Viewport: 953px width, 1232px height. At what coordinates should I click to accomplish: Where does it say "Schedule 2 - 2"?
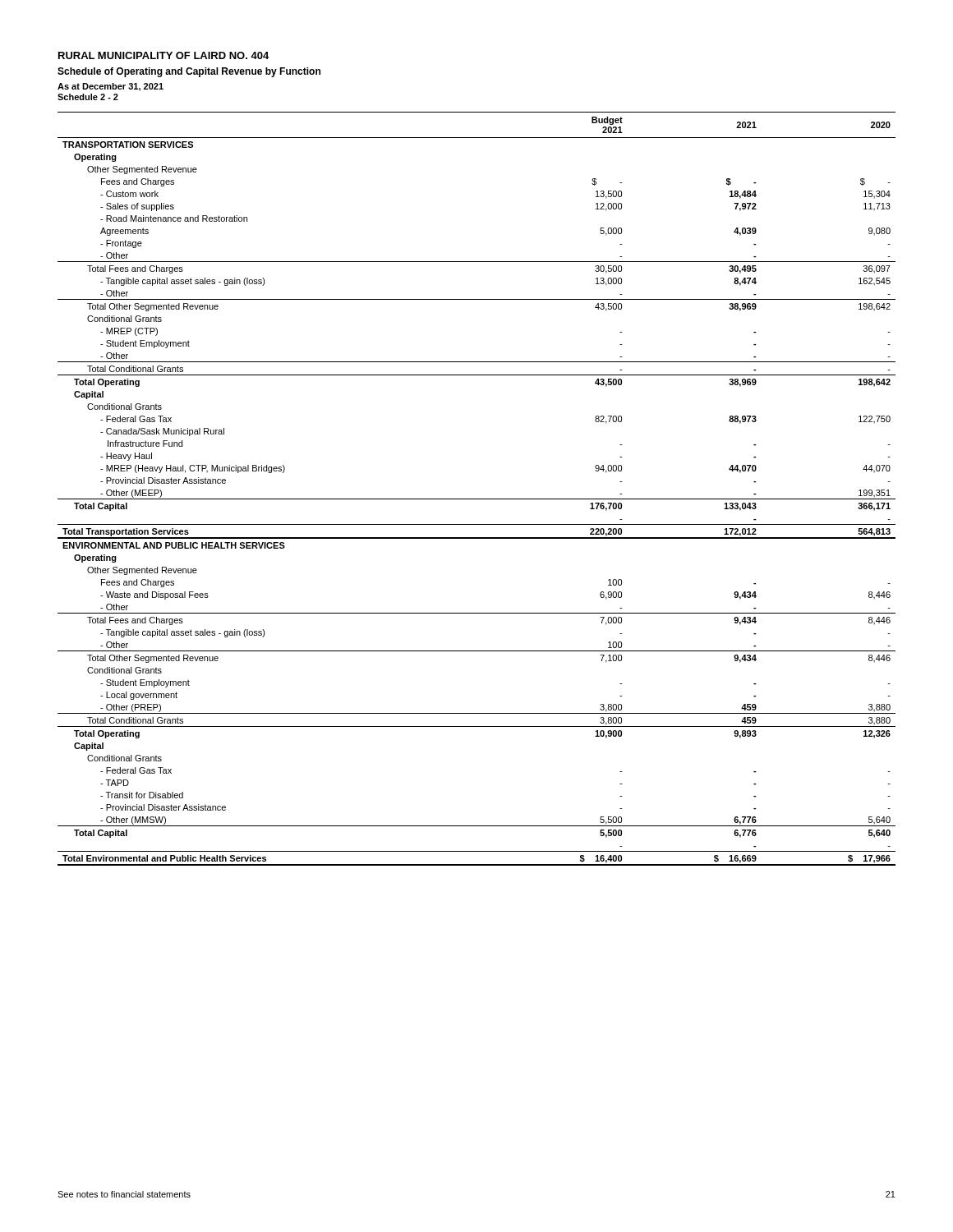[88, 97]
